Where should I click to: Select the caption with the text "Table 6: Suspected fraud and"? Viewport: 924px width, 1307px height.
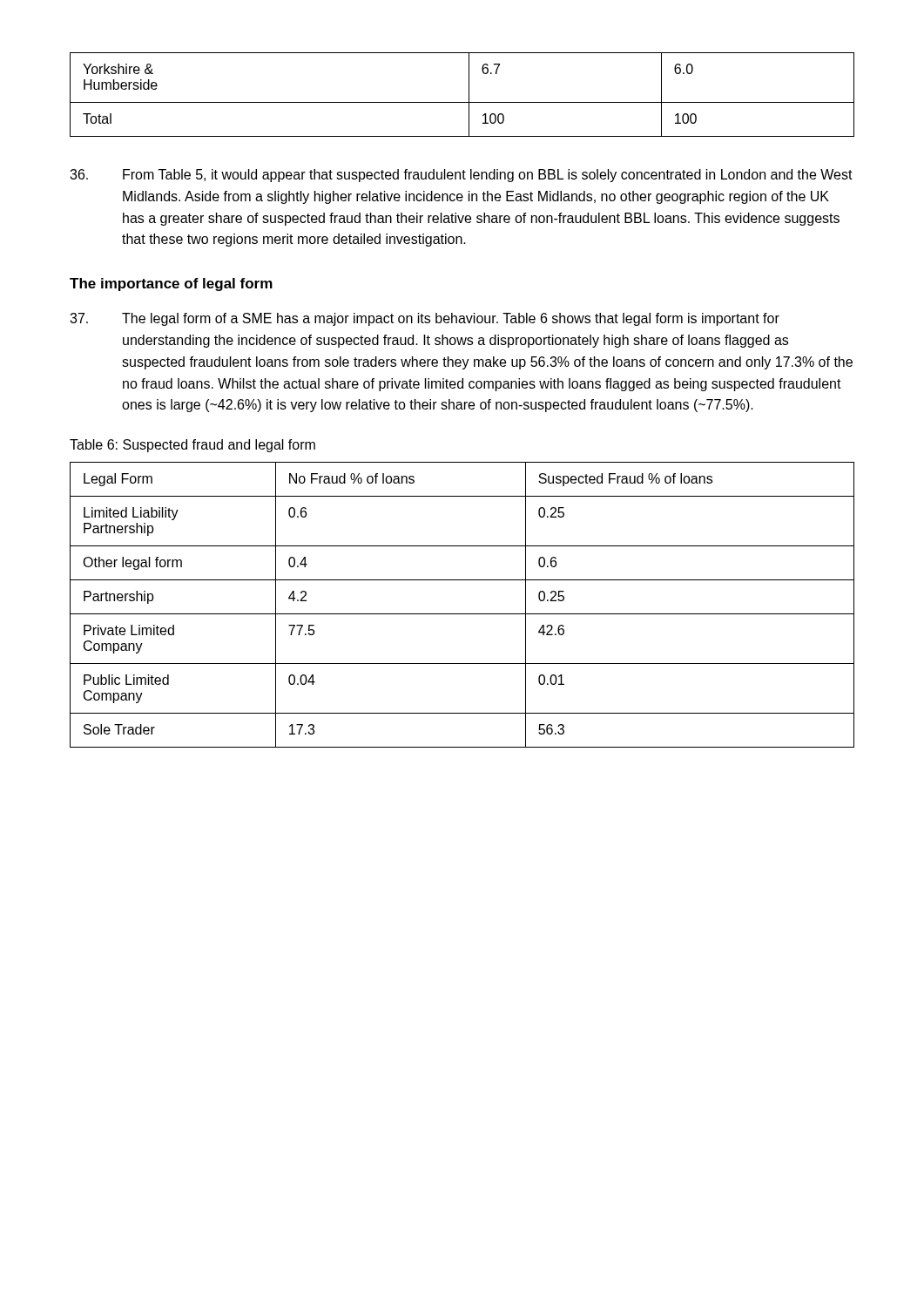pos(193,445)
